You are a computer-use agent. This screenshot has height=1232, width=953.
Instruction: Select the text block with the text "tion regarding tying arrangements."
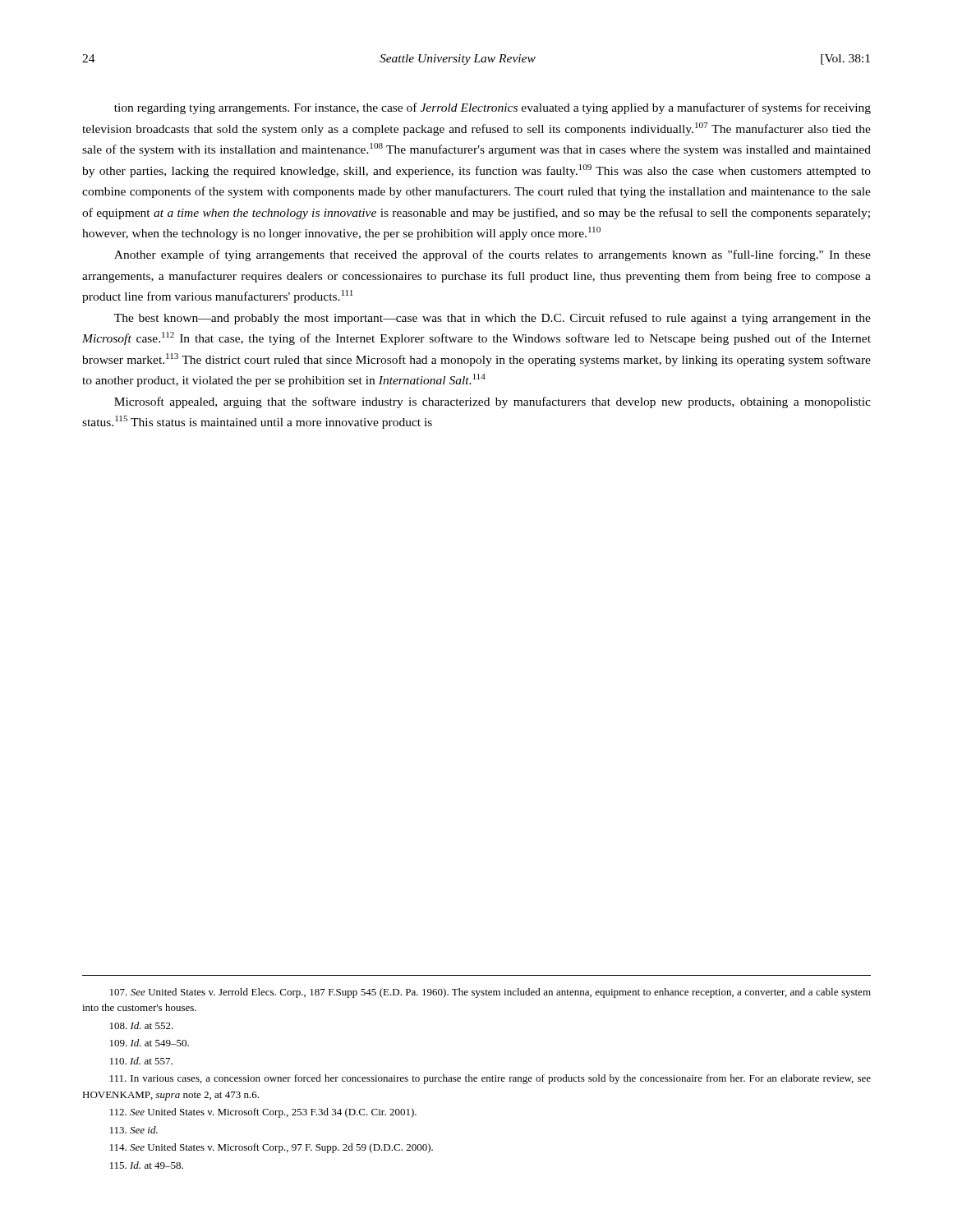476,170
